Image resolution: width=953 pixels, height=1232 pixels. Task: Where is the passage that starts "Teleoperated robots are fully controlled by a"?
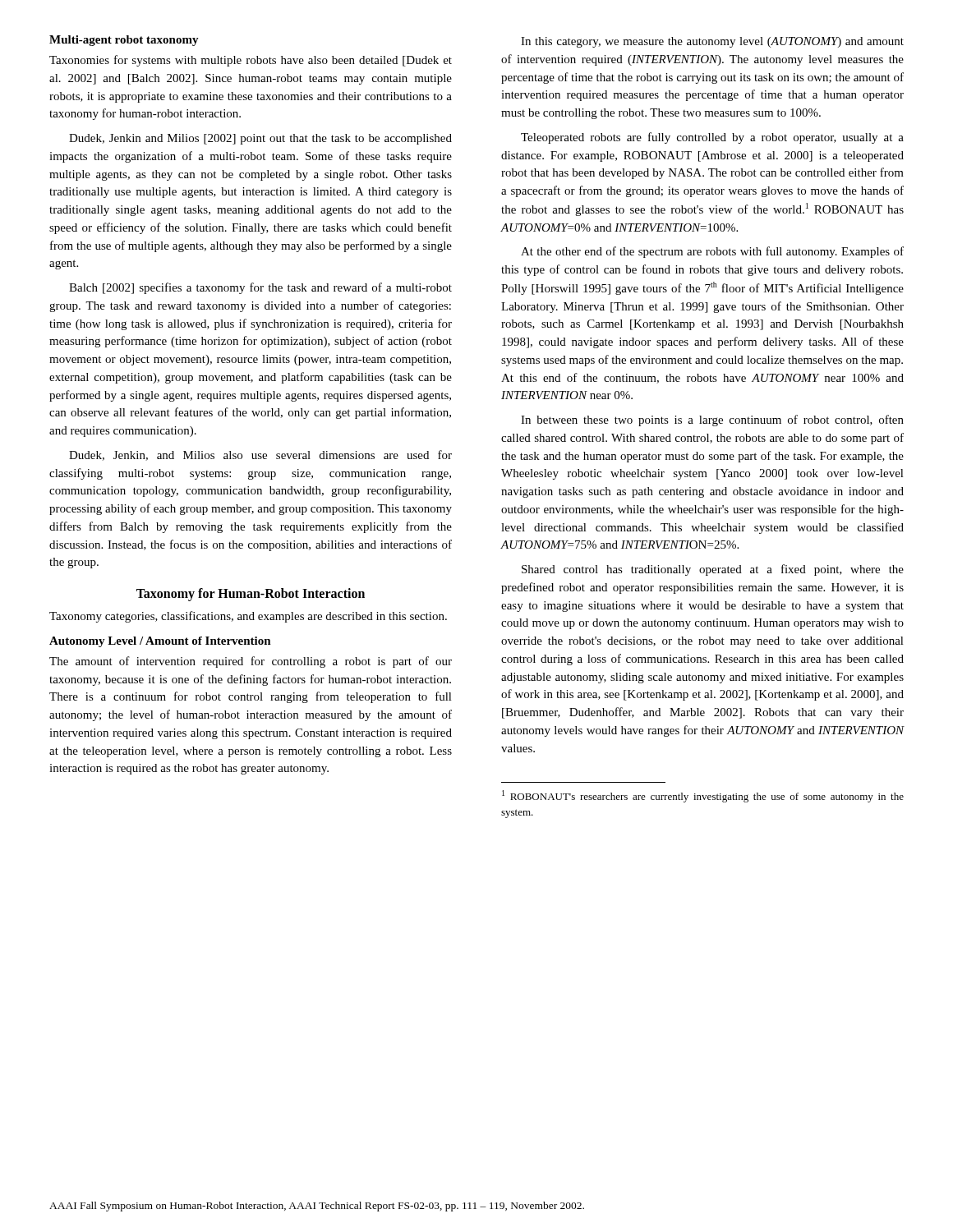tap(702, 183)
